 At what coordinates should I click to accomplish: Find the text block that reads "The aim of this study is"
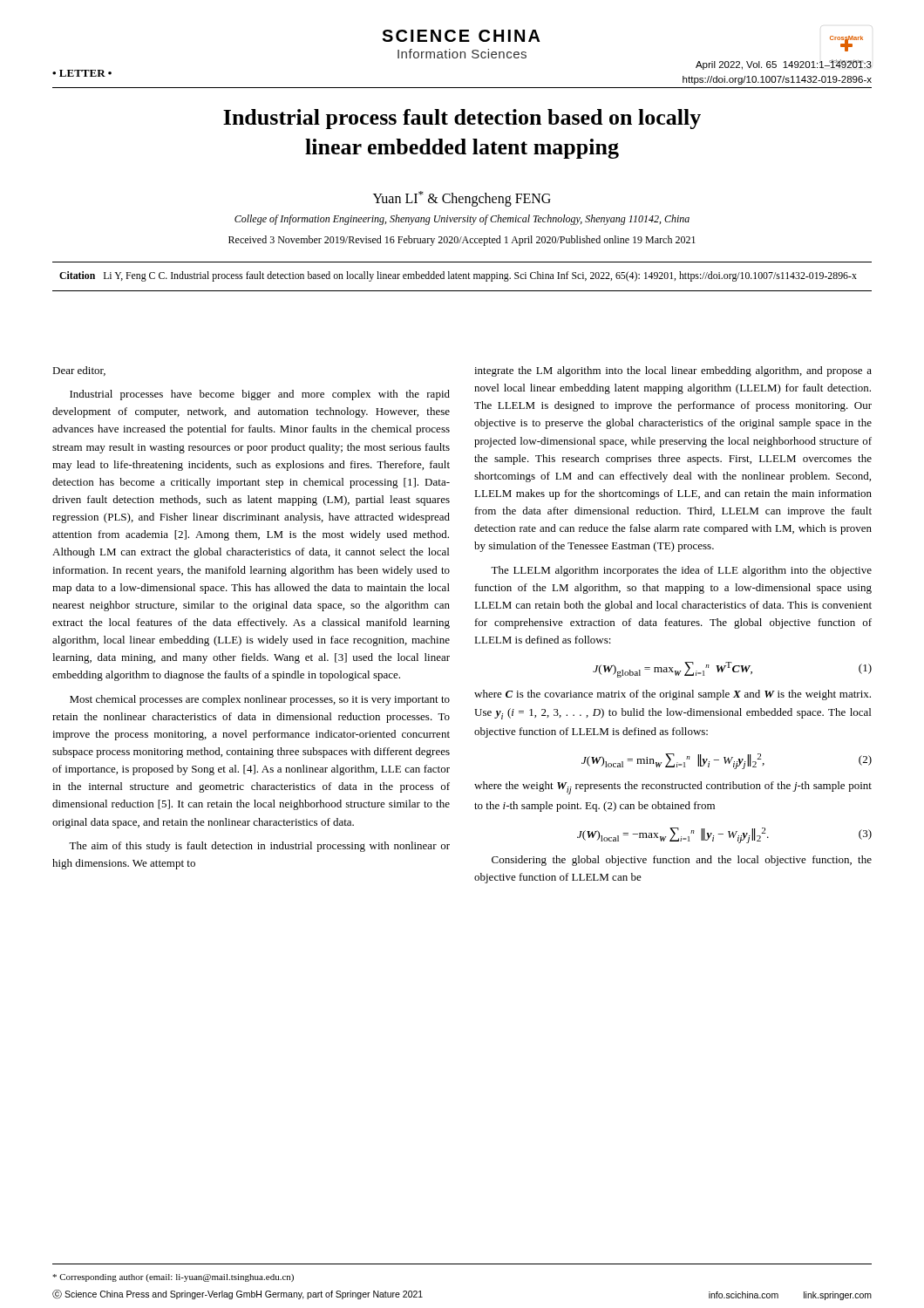251,854
